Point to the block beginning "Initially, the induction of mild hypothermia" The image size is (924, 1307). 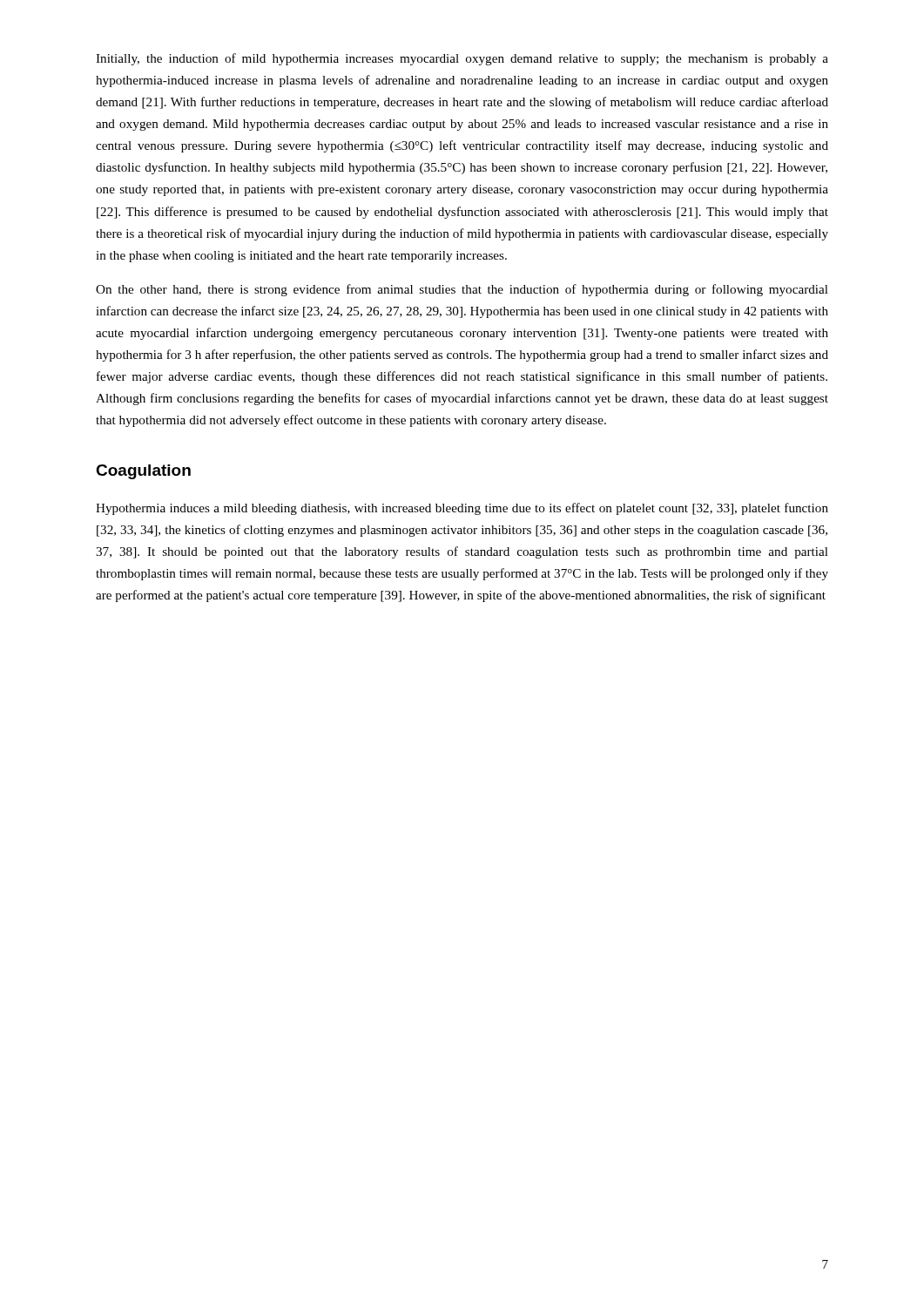point(462,156)
